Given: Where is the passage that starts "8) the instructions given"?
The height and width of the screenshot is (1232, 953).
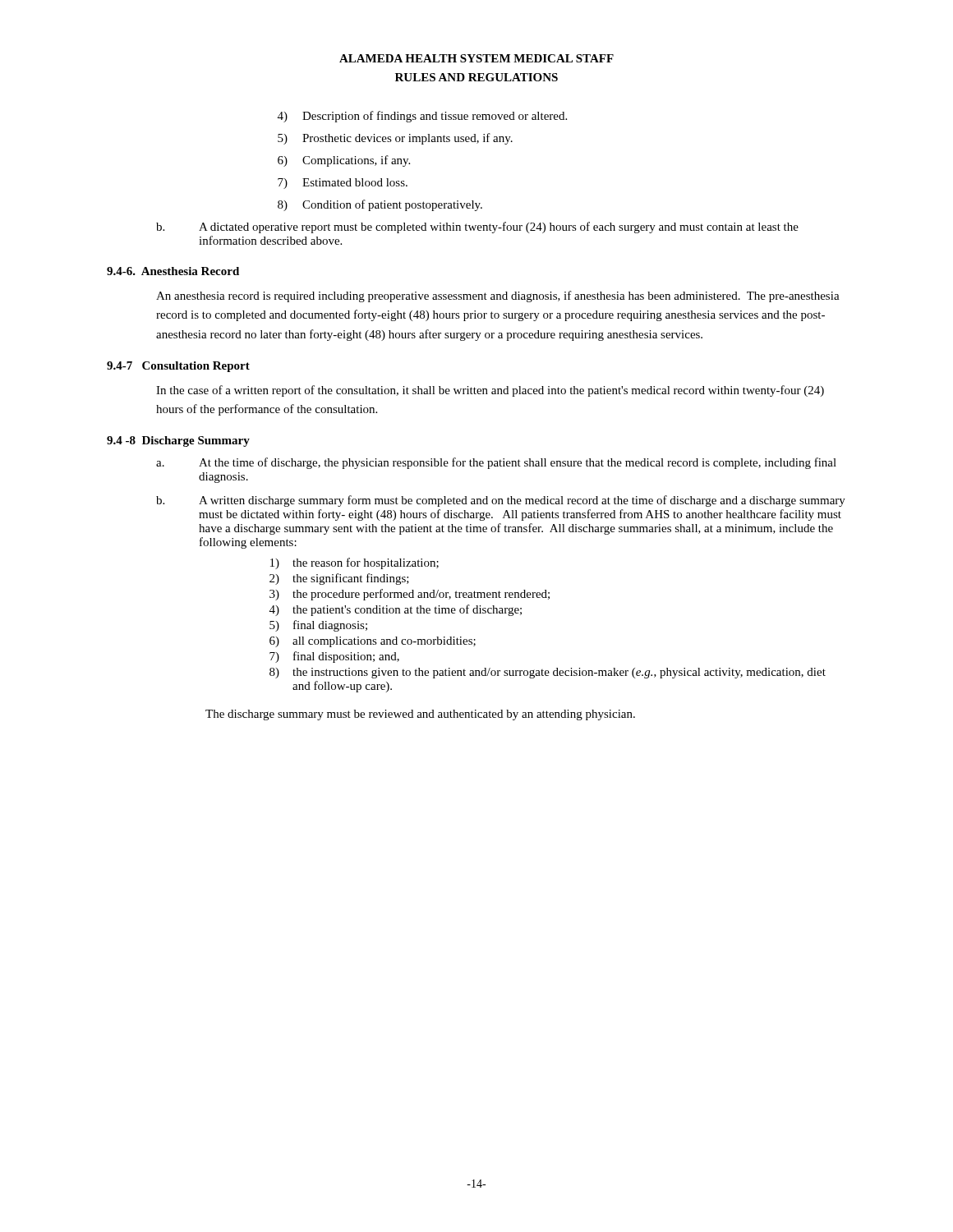Looking at the screenshot, I should point(542,679).
